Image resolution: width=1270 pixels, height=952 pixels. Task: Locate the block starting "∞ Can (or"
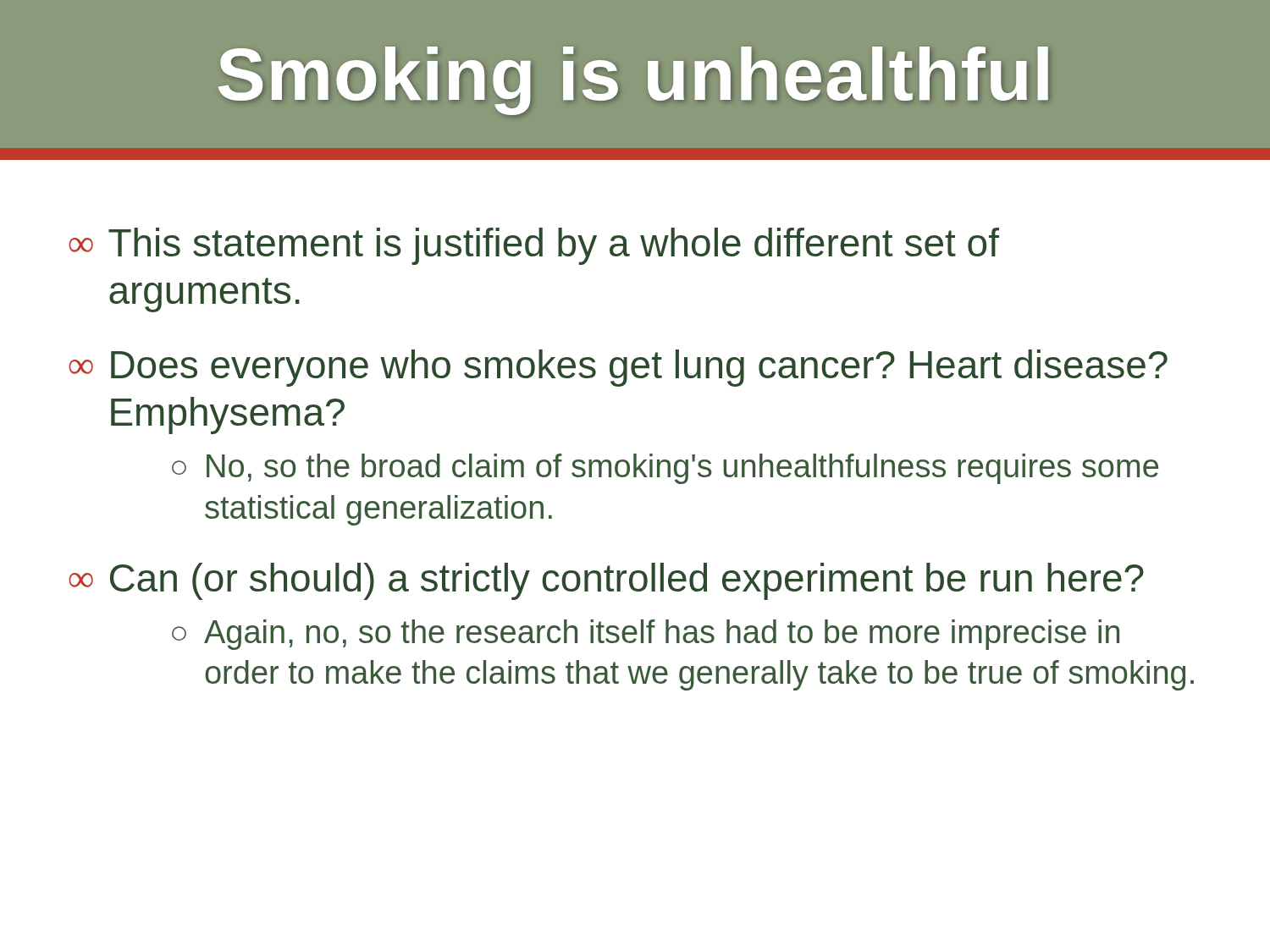point(606,578)
